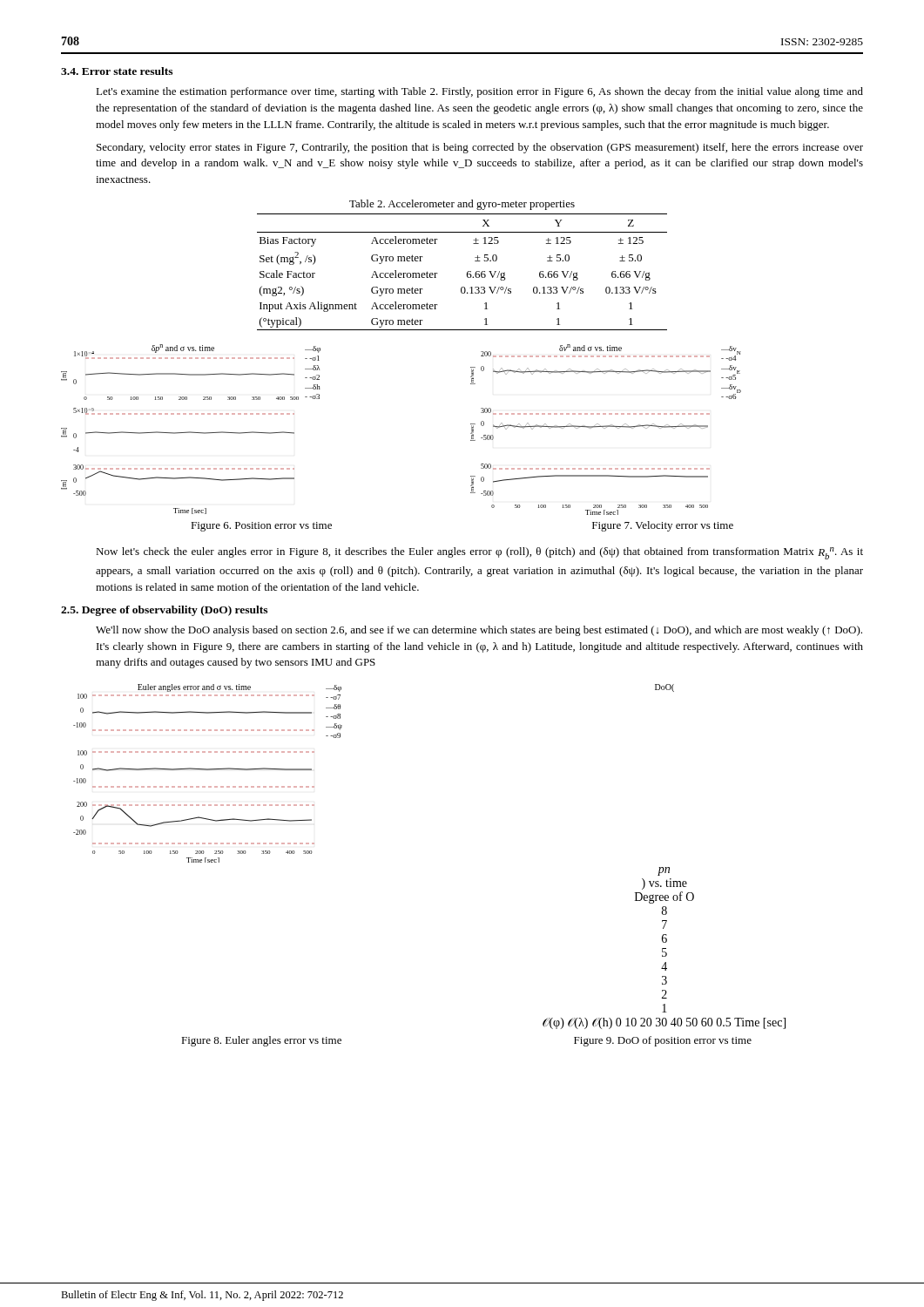Point to the caption beginning "Figure 8. Euler angles error vs"
Viewport: 924px width, 1307px height.
pos(261,1040)
